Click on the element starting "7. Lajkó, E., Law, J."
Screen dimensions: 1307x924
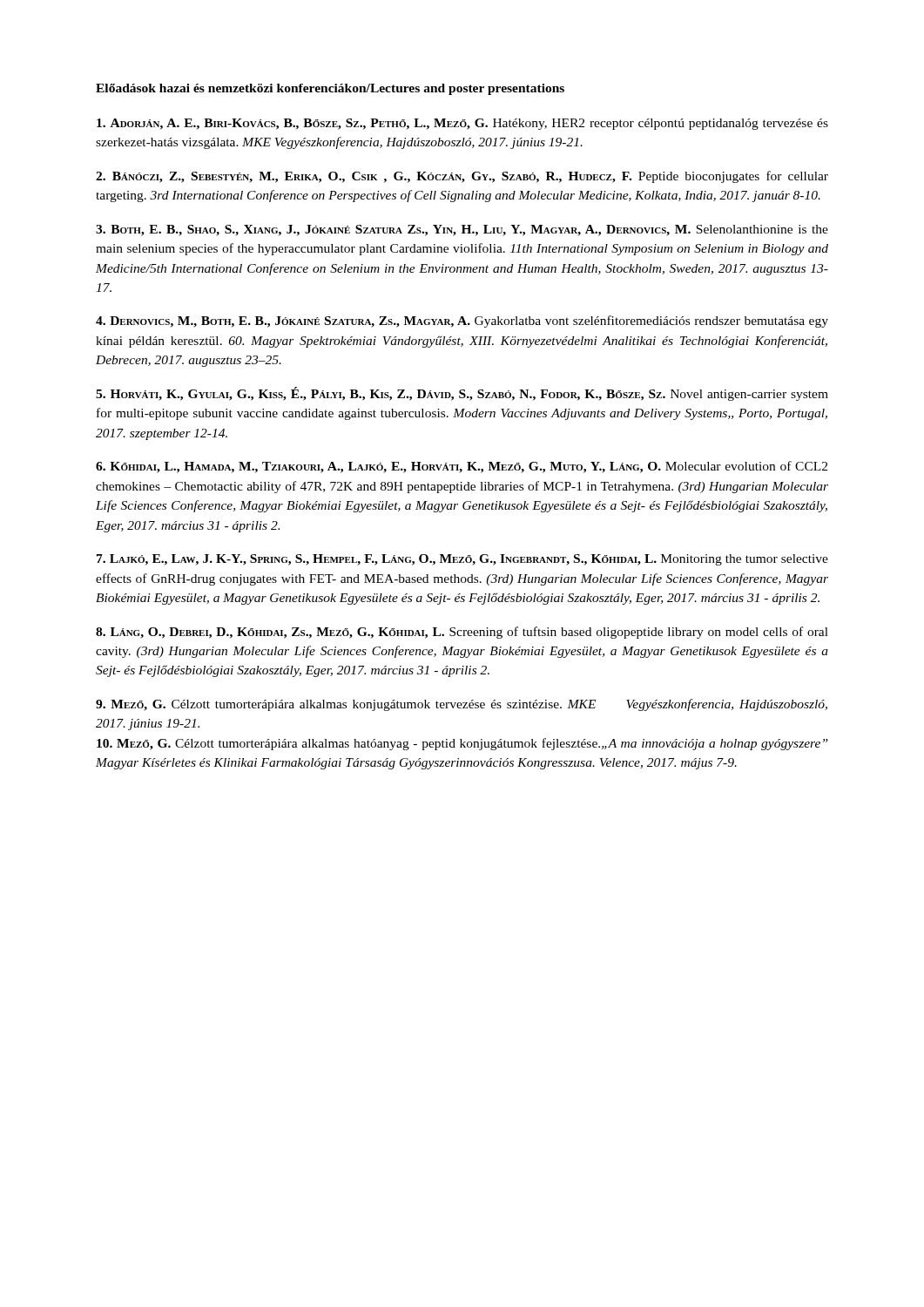click(x=462, y=578)
